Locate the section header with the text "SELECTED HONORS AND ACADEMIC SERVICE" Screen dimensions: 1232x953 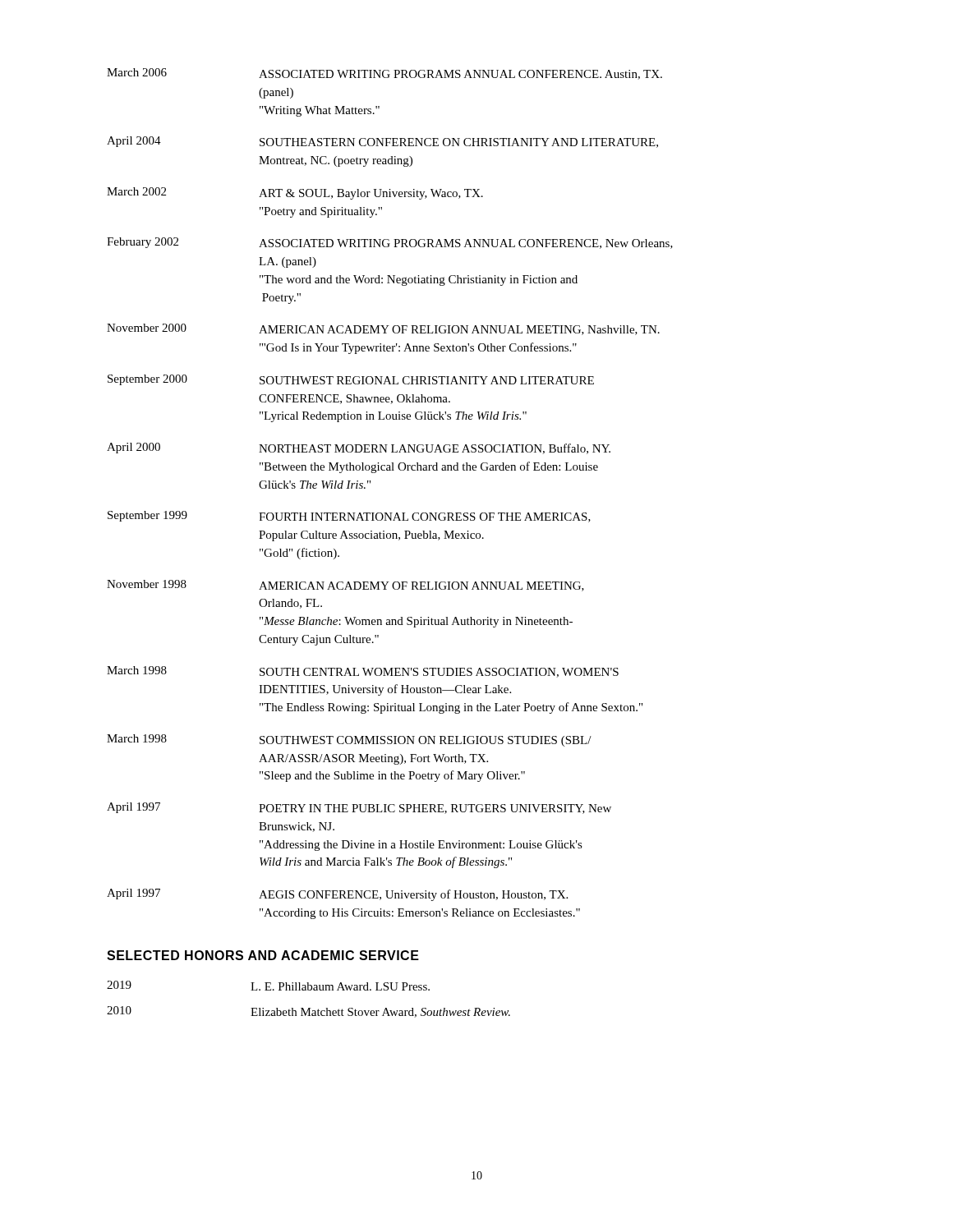[x=263, y=955]
